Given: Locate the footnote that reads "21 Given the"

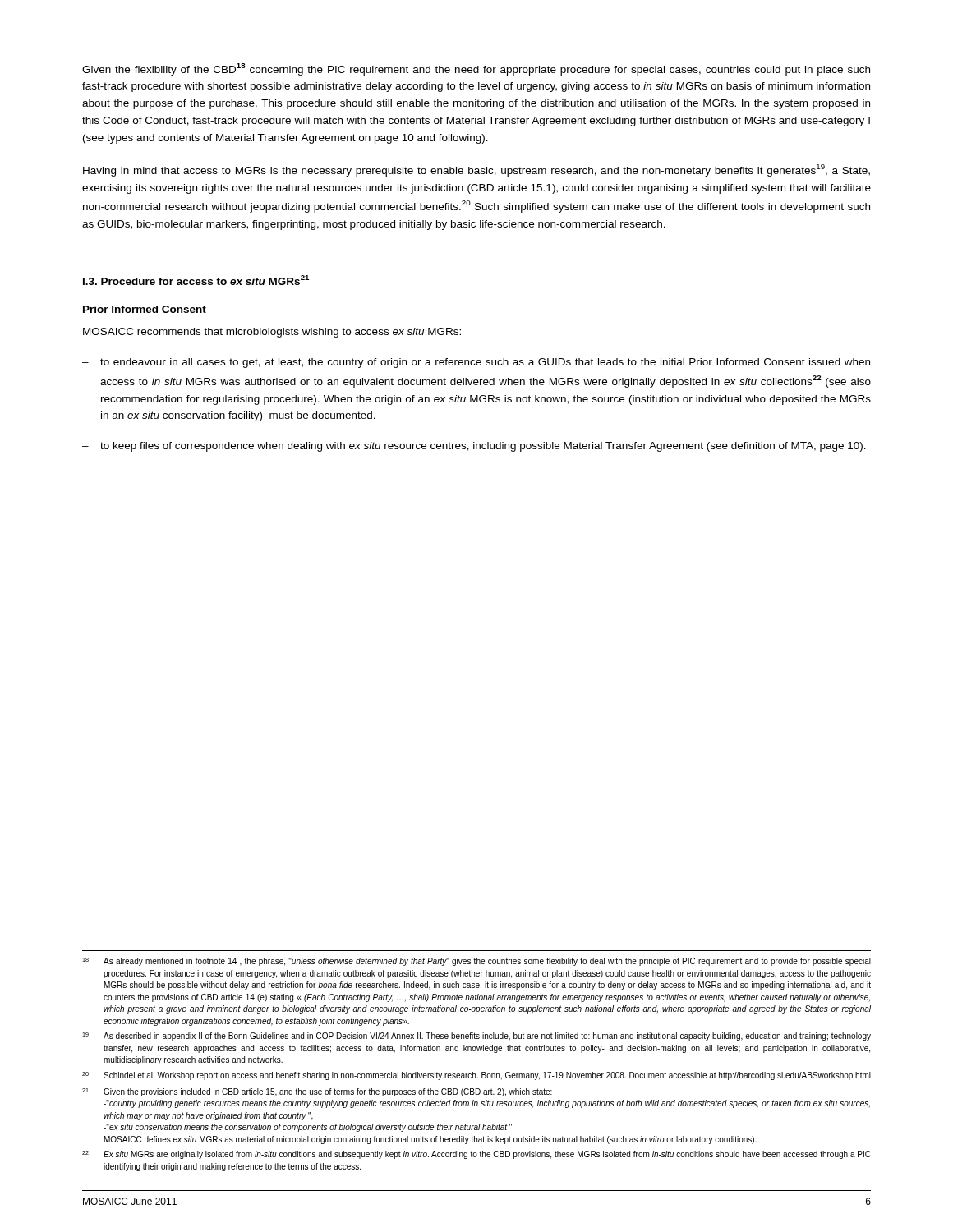Looking at the screenshot, I should 476,1116.
